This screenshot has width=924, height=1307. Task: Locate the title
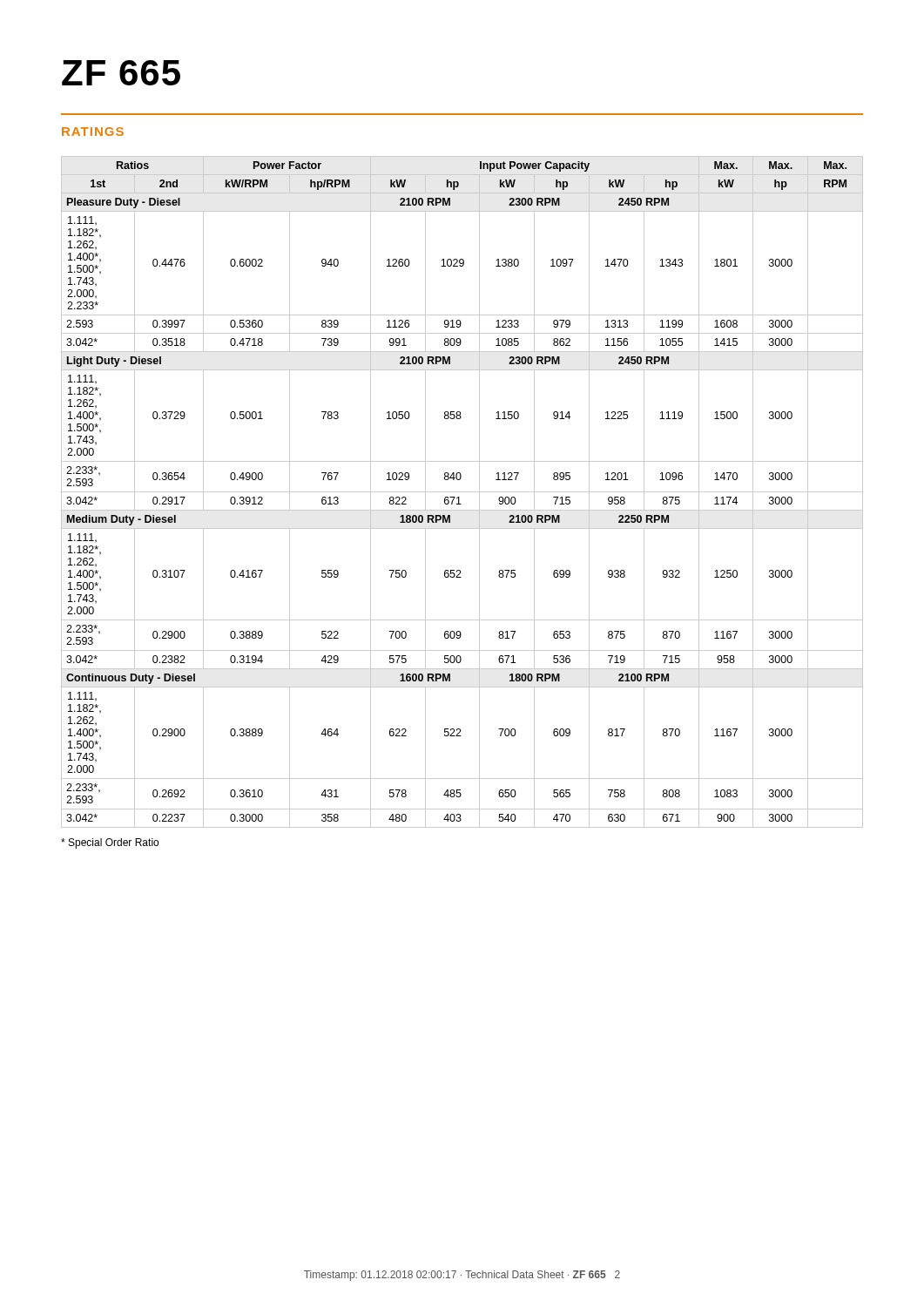click(x=122, y=73)
